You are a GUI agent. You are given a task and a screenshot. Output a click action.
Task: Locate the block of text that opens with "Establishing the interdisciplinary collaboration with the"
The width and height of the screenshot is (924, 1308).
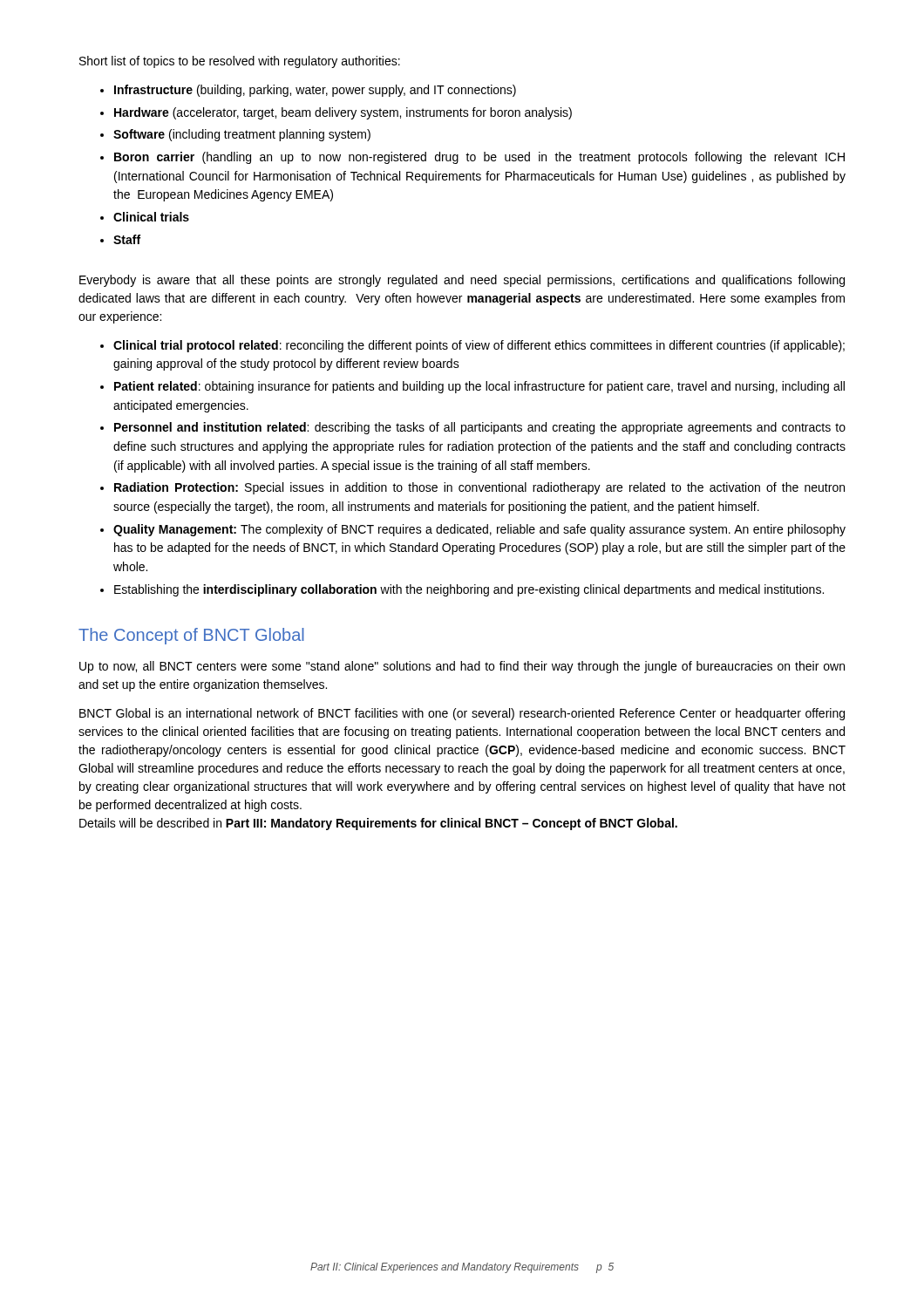click(x=469, y=589)
